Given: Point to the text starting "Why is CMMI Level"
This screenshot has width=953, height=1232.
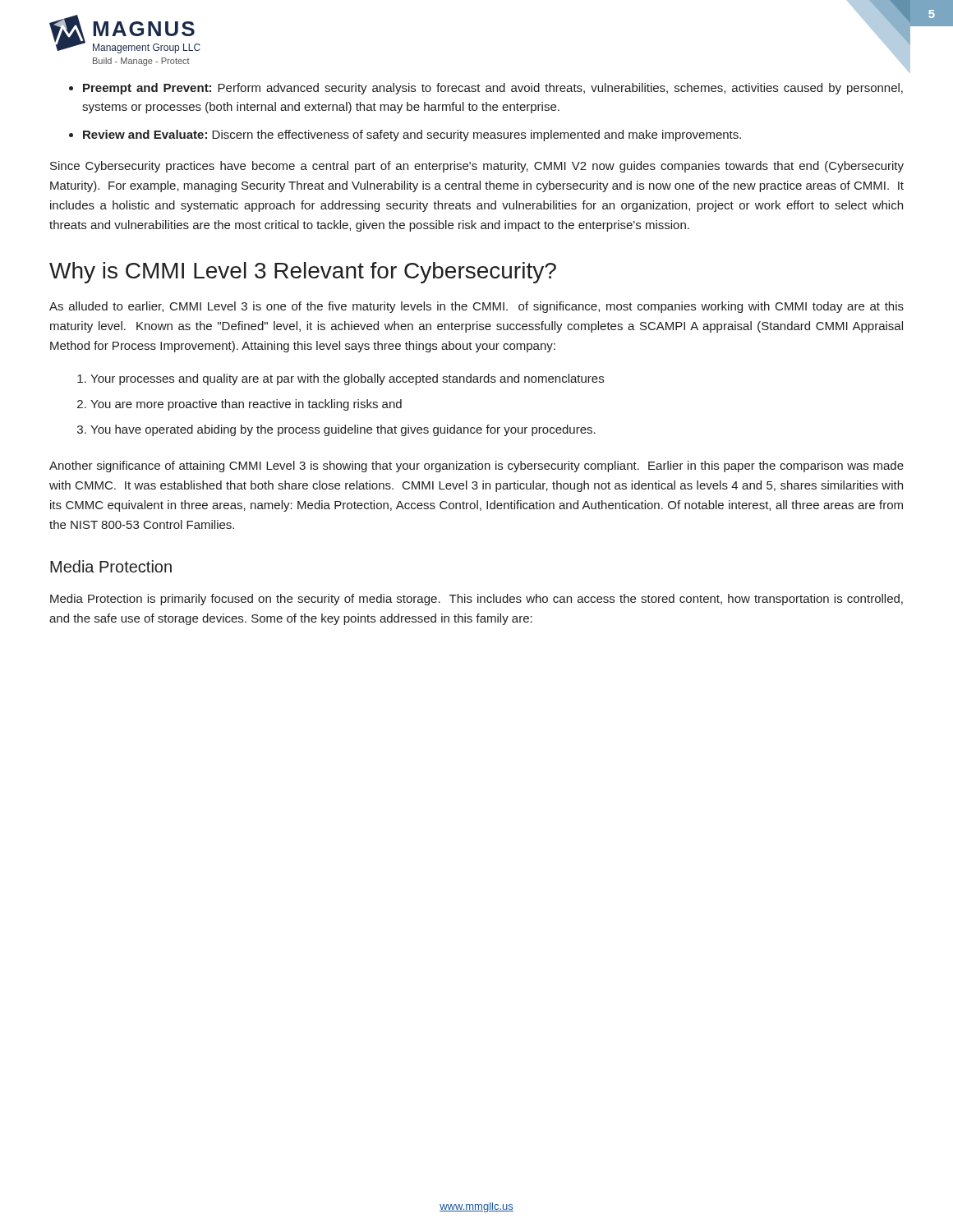Looking at the screenshot, I should [x=303, y=270].
